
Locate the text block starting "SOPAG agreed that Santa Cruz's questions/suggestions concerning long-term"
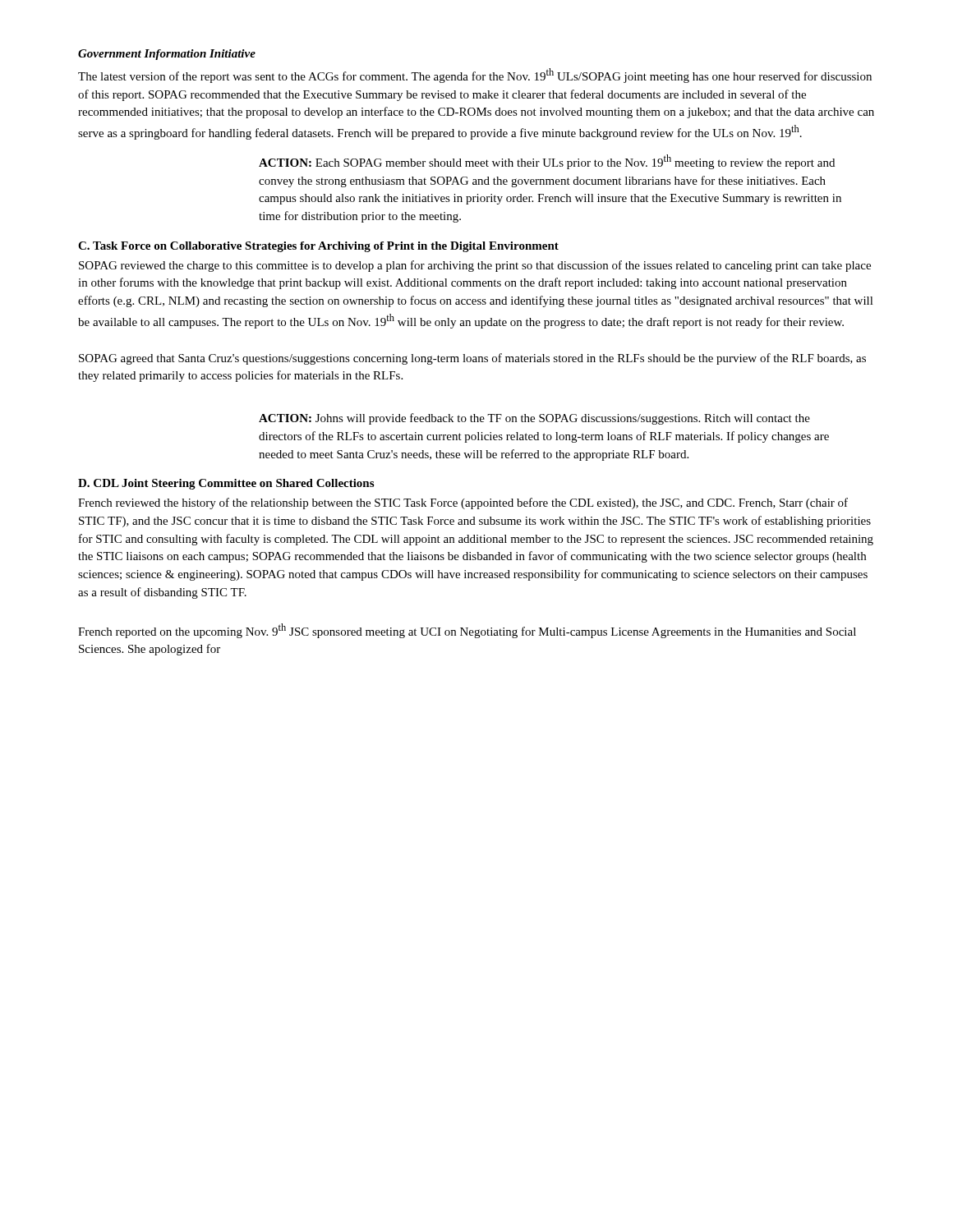(x=476, y=367)
